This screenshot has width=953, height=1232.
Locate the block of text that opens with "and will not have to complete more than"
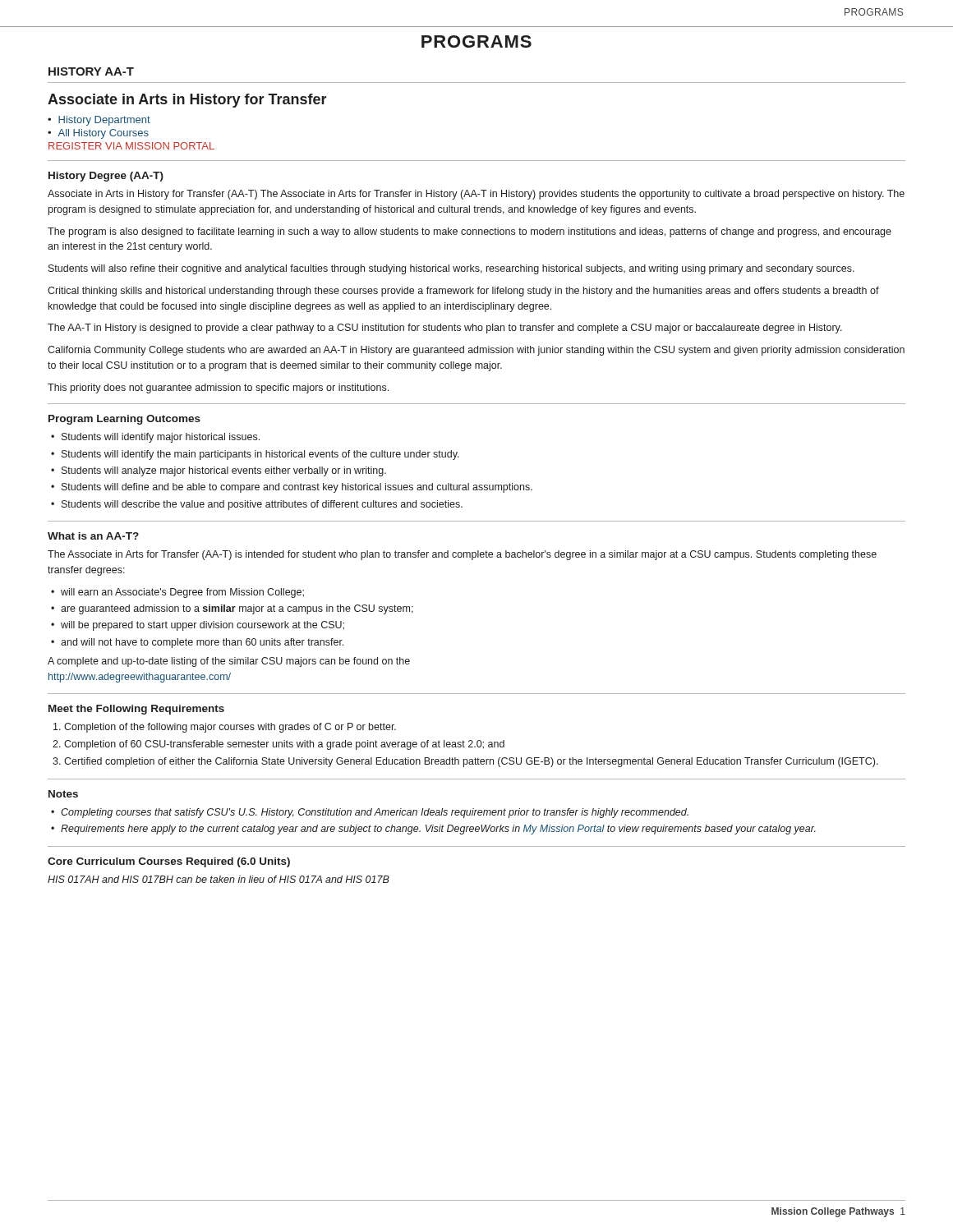(x=203, y=642)
